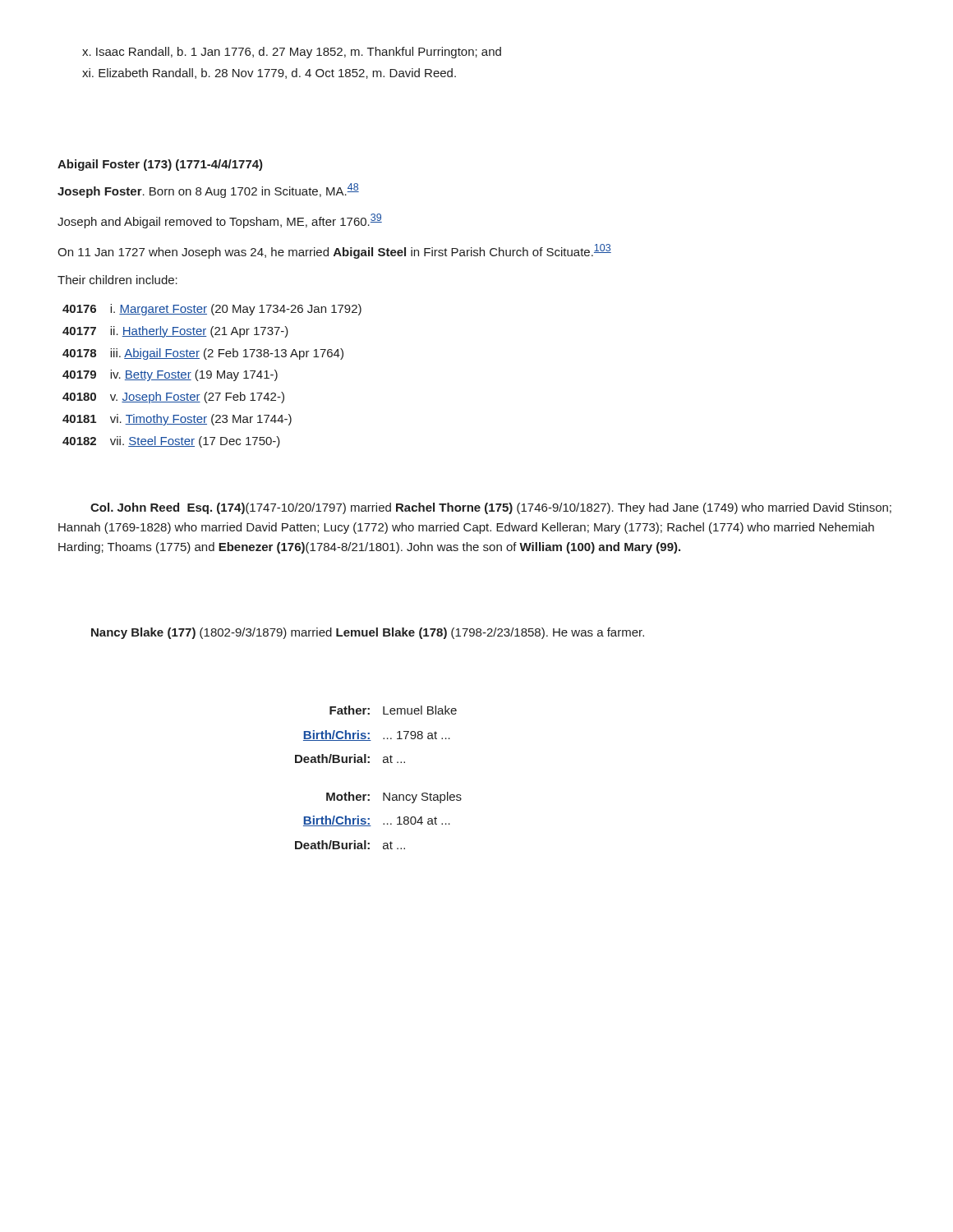Click on the text starting "40177 ii. Hatherly Foster (21 Apr"
The image size is (953, 1232).
(212, 331)
